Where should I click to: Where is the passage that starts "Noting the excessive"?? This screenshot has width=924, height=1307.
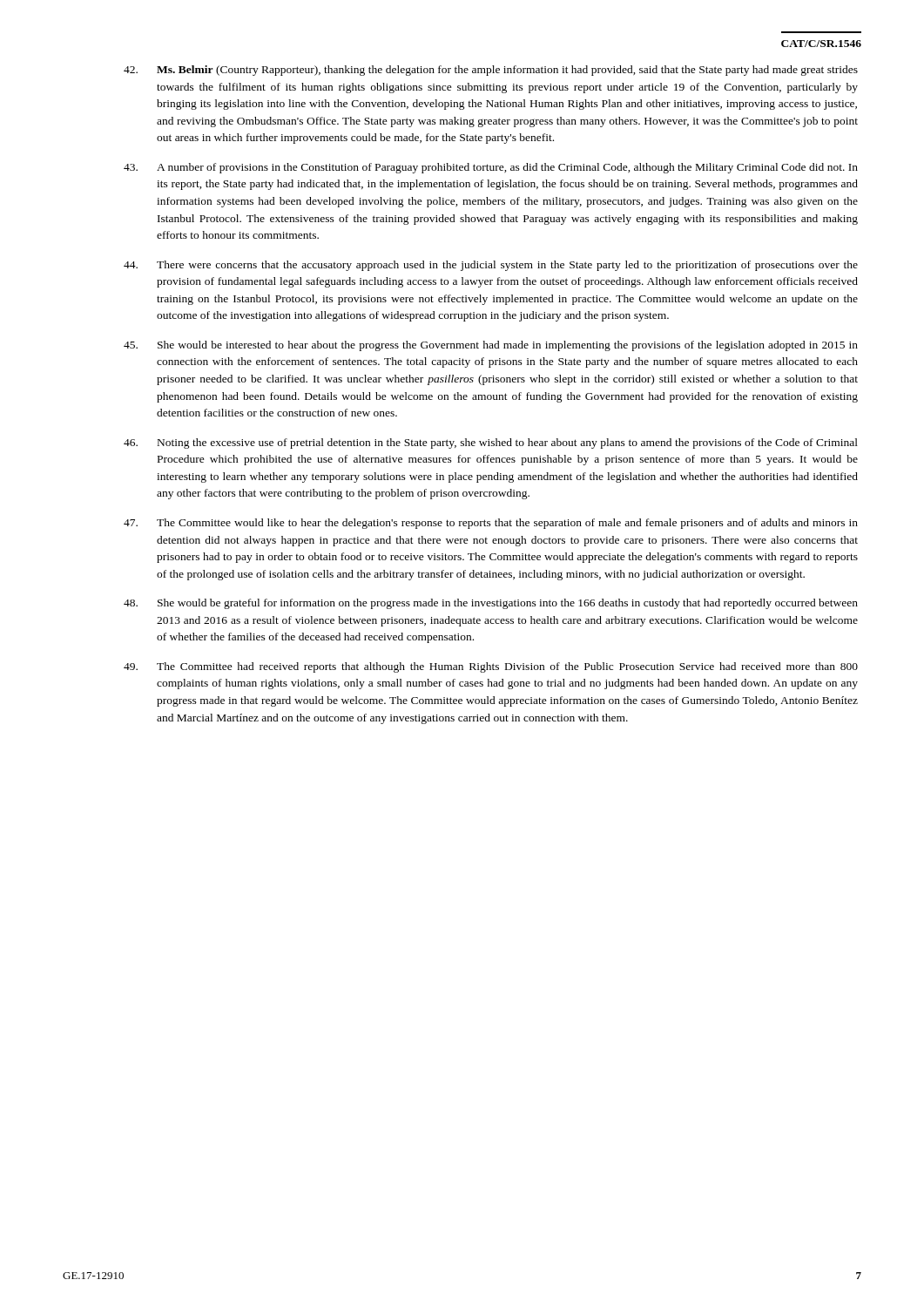491,468
